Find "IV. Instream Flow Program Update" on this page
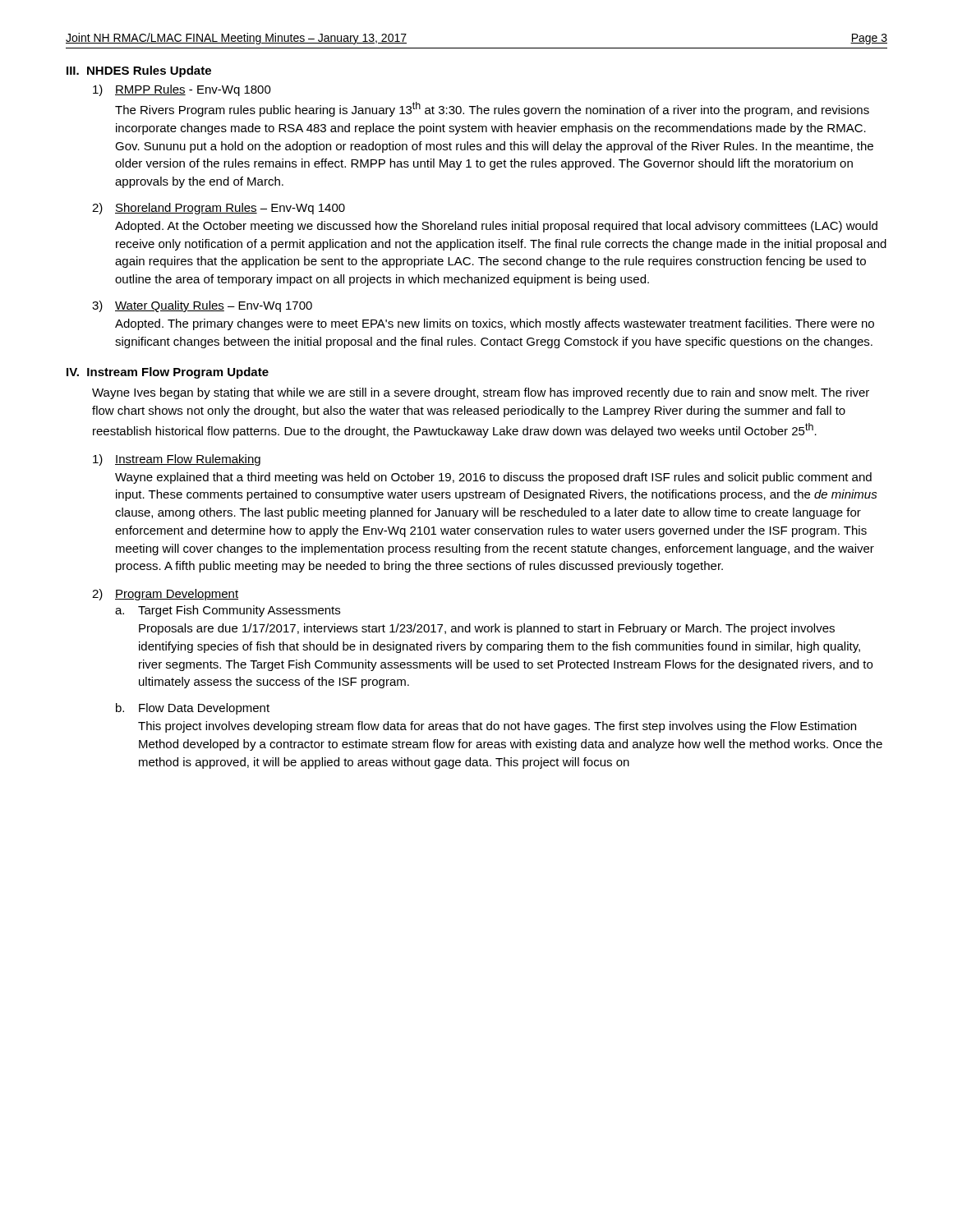Image resolution: width=953 pixels, height=1232 pixels. 167,372
